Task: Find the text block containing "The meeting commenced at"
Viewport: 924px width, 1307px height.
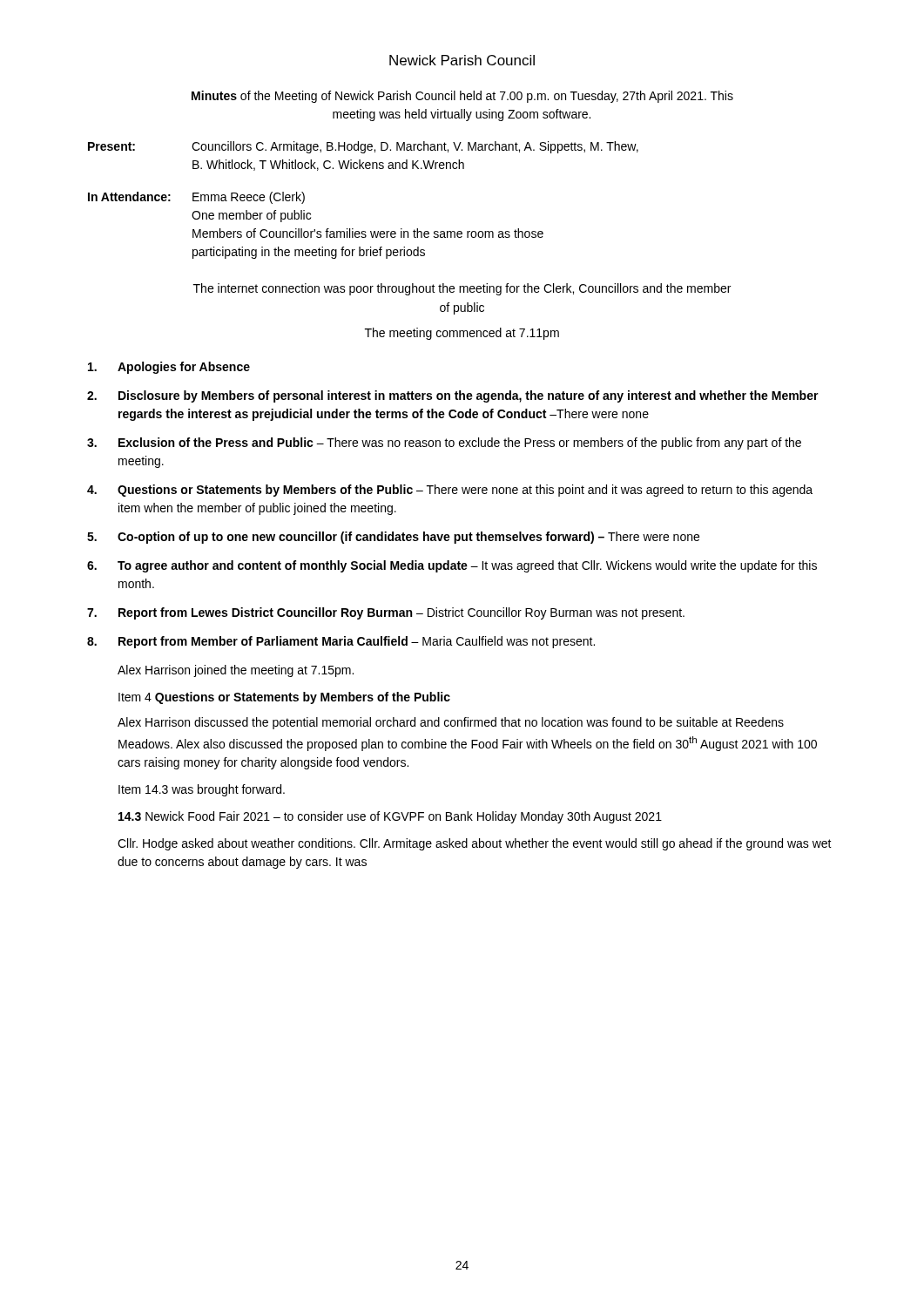Action: pos(462,333)
